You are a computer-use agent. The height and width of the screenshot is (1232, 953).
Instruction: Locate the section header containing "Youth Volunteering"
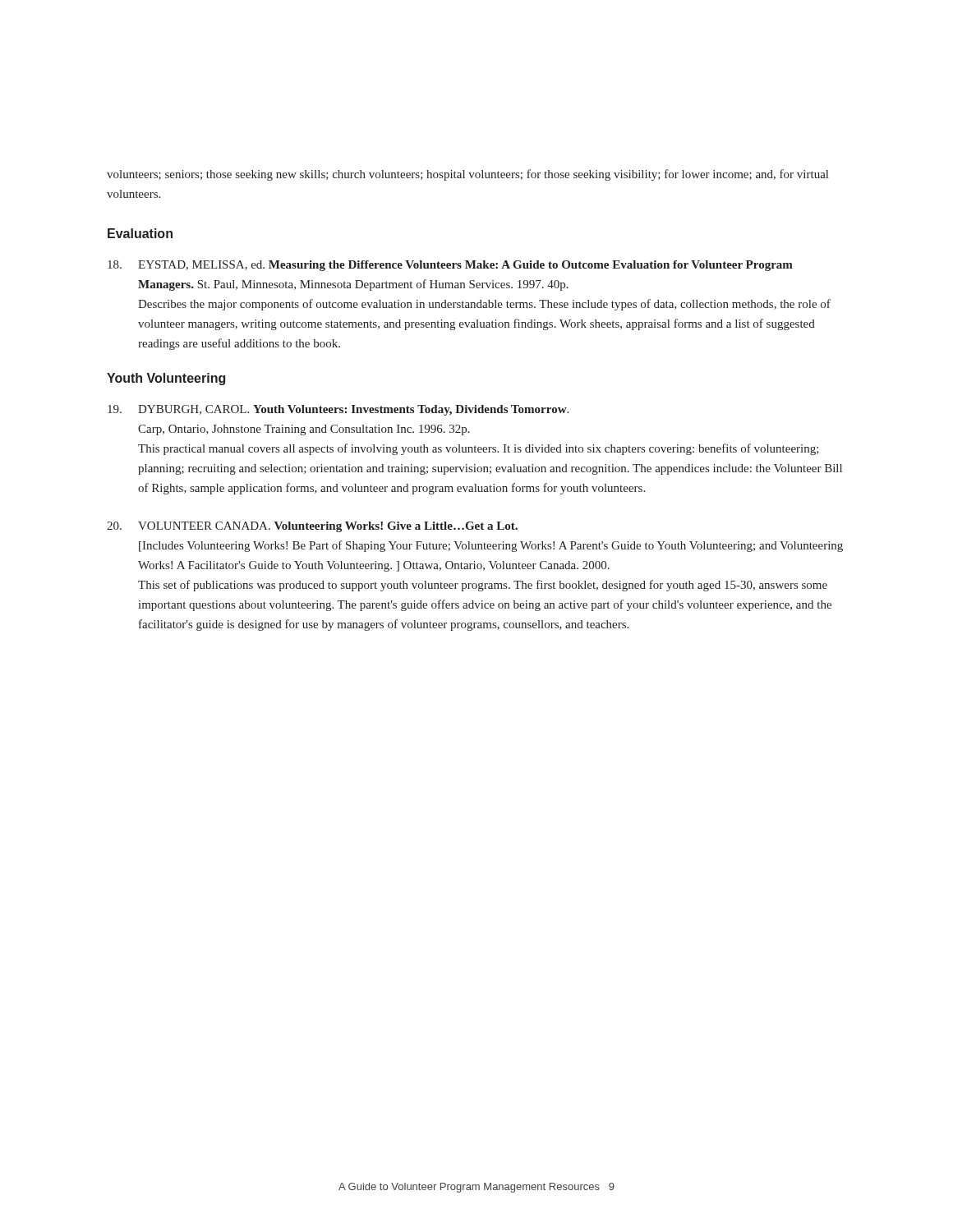coord(166,378)
